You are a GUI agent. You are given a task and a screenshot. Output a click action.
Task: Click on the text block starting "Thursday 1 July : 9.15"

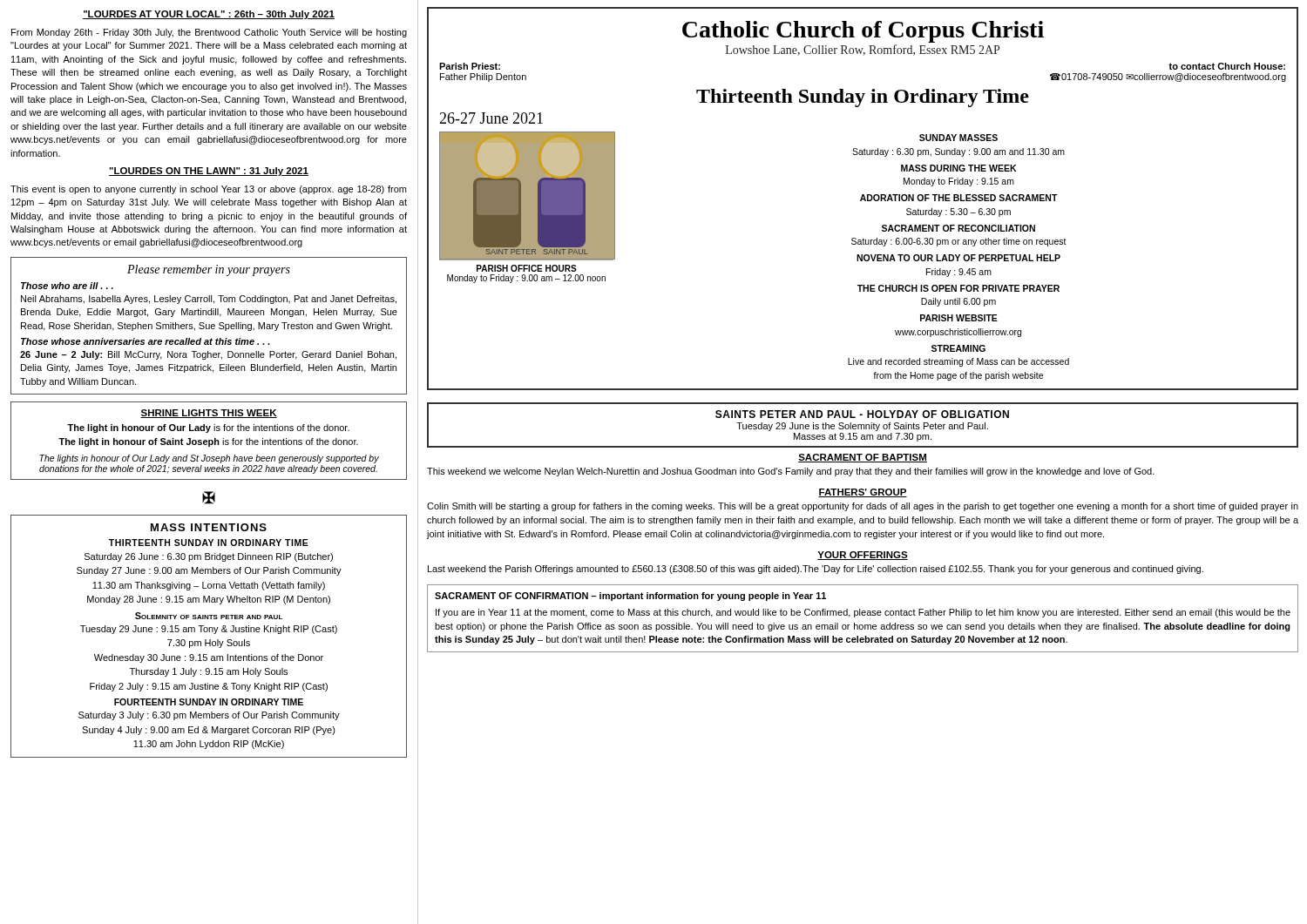[x=209, y=672]
